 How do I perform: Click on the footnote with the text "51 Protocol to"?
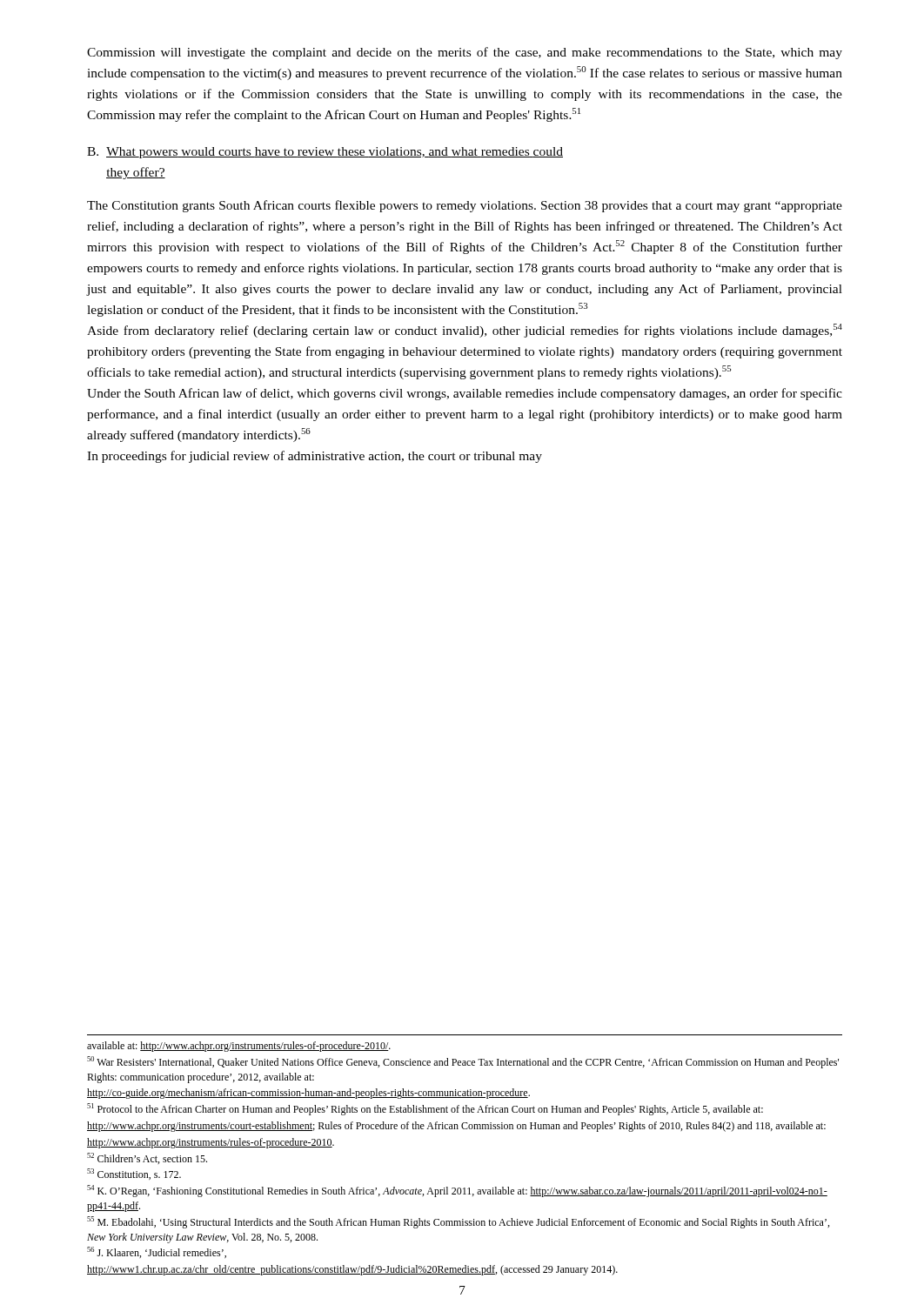coord(465,1126)
